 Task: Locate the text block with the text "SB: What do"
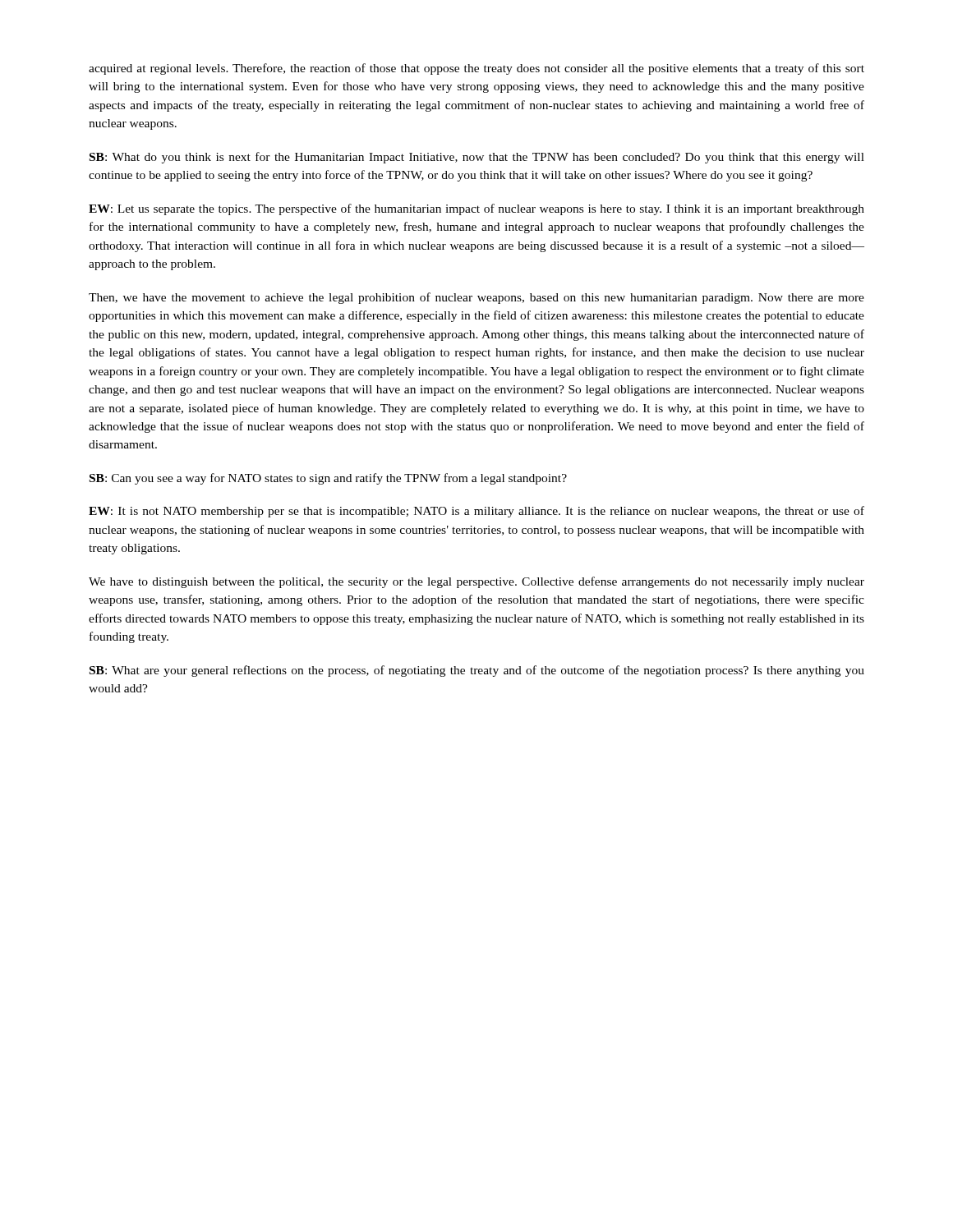click(x=476, y=166)
